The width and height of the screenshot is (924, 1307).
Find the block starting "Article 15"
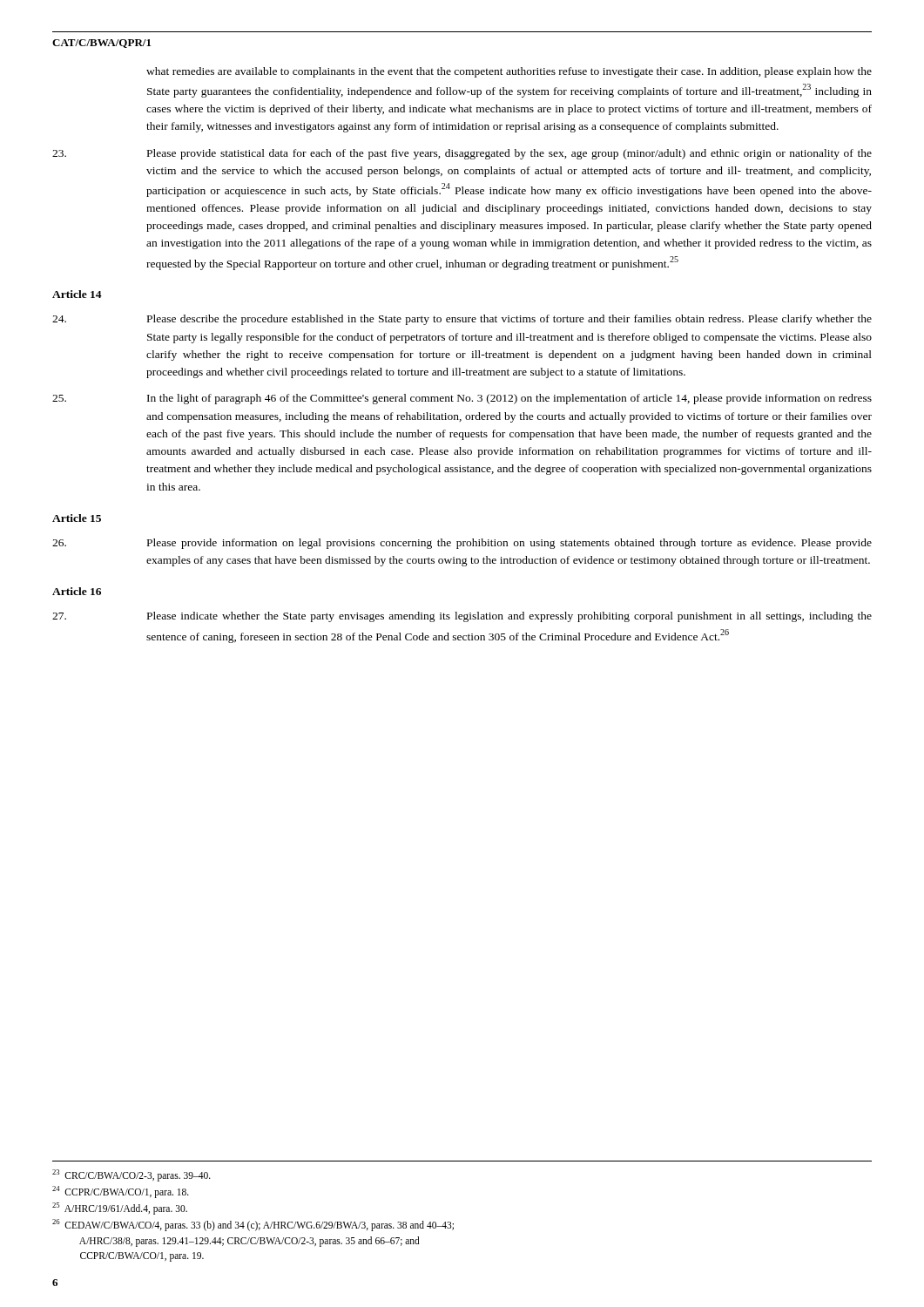(x=77, y=518)
